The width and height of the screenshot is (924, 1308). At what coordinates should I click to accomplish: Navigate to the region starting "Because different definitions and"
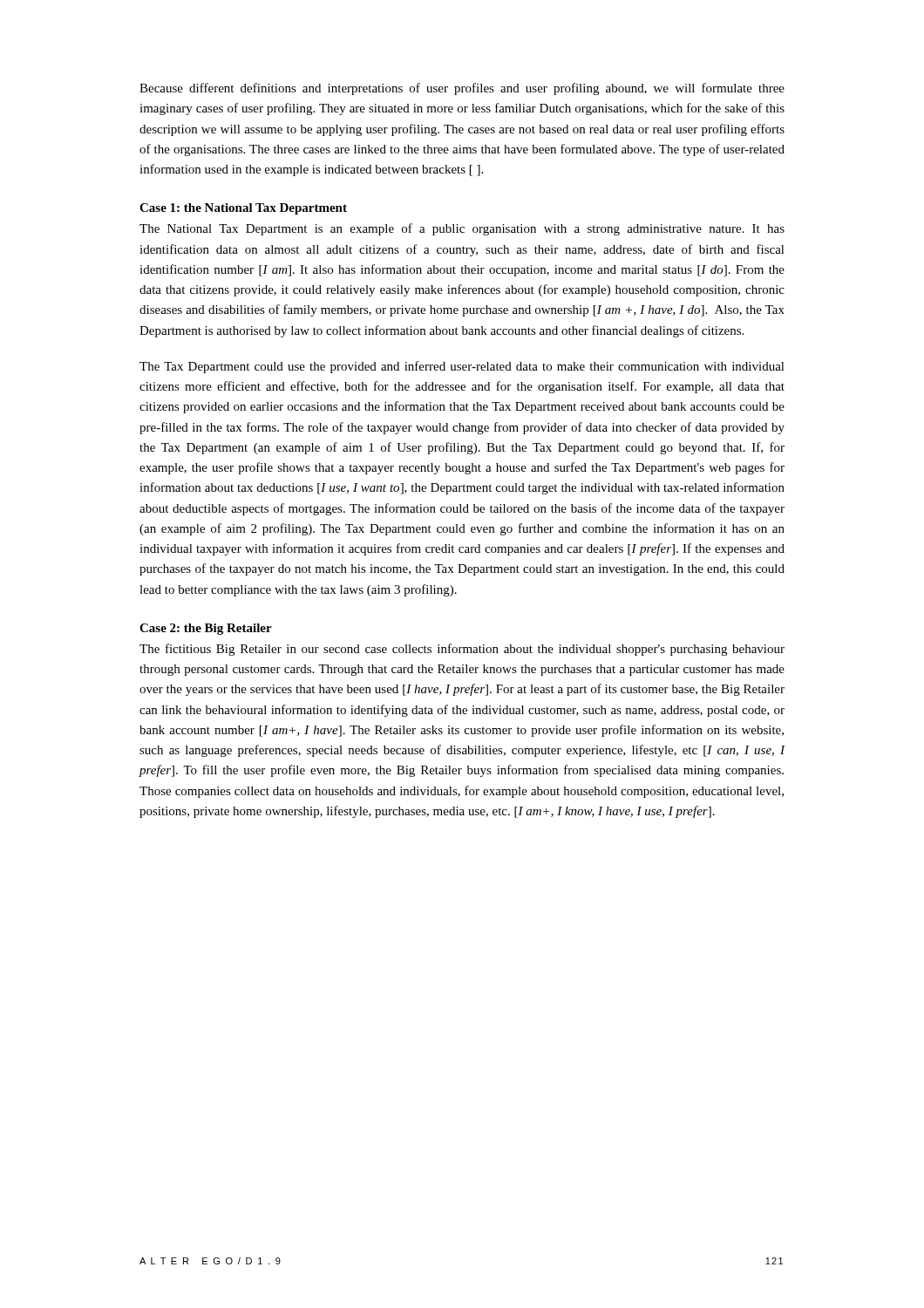pyautogui.click(x=462, y=129)
